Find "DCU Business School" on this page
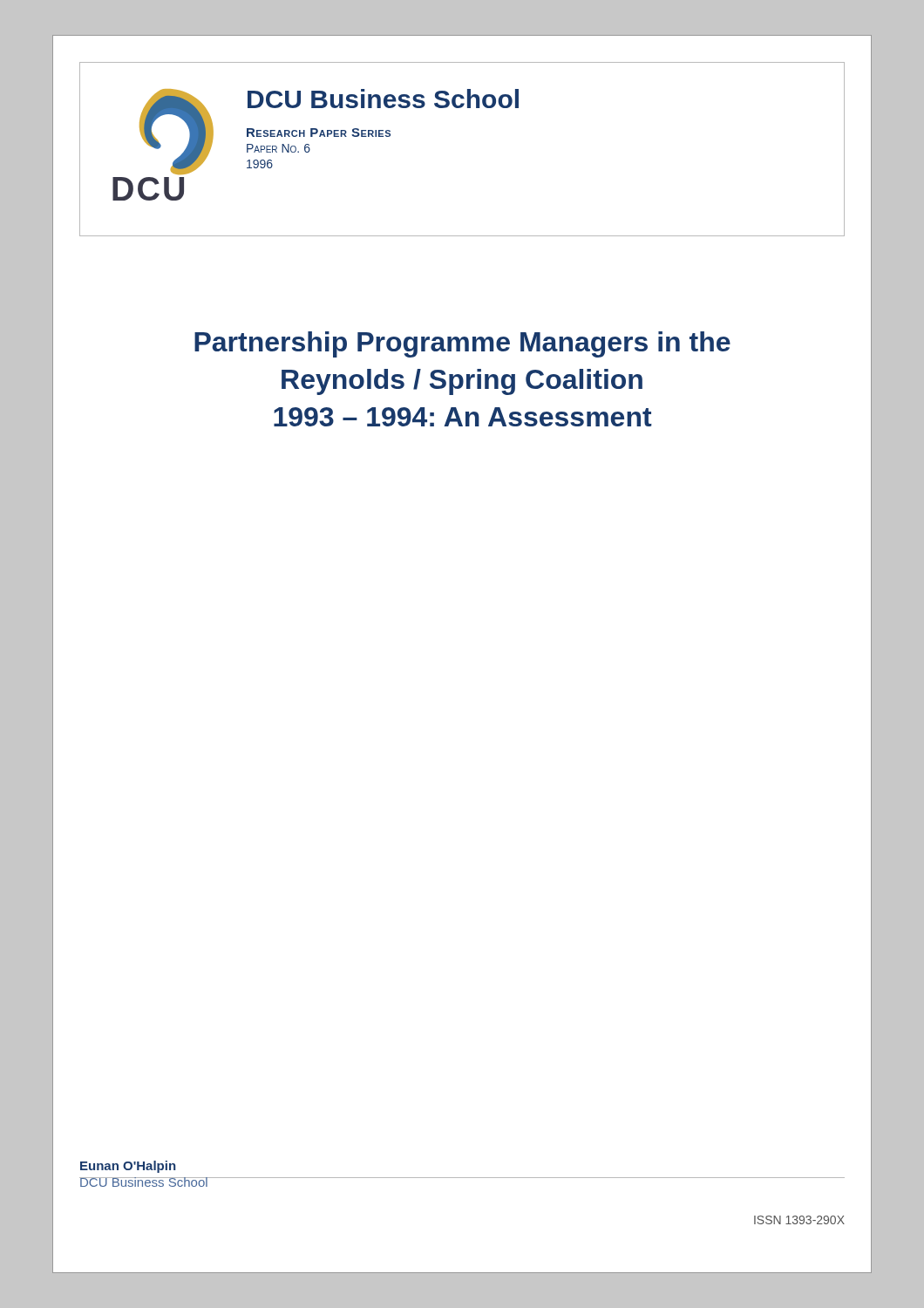Image resolution: width=924 pixels, height=1308 pixels. tap(383, 99)
